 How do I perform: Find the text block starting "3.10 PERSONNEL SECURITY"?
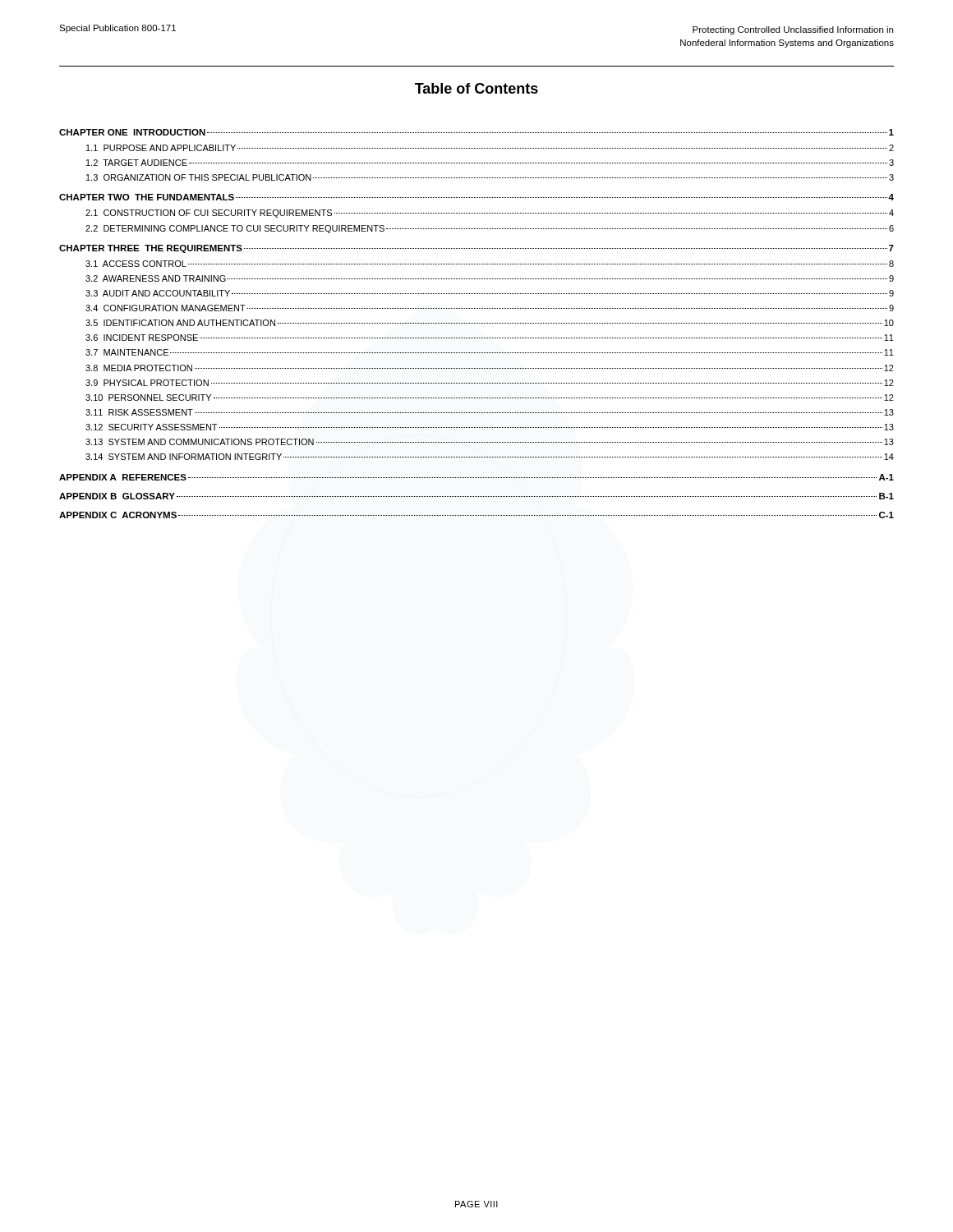[490, 398]
